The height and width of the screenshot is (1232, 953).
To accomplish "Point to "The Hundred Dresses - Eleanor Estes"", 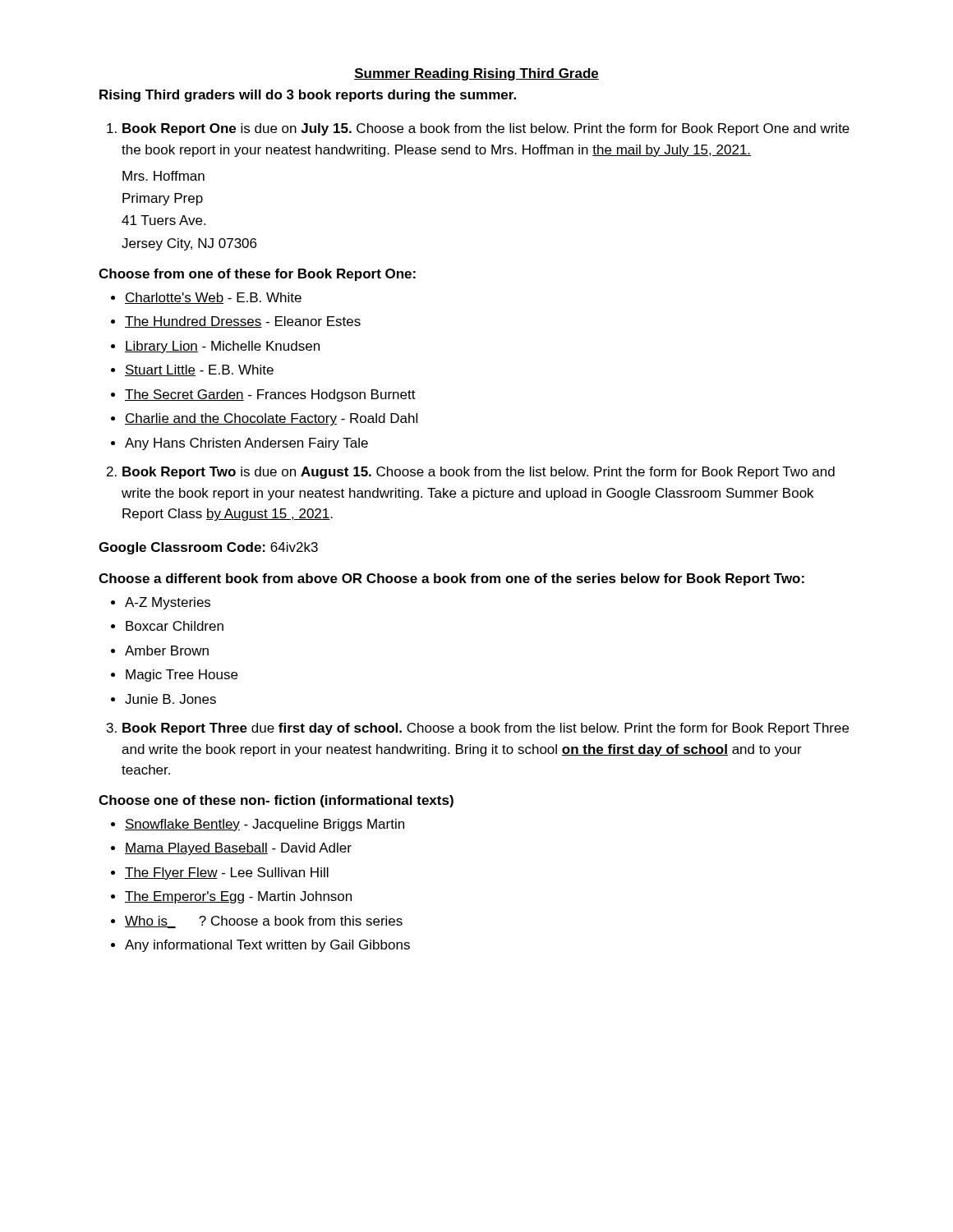I will [x=243, y=322].
